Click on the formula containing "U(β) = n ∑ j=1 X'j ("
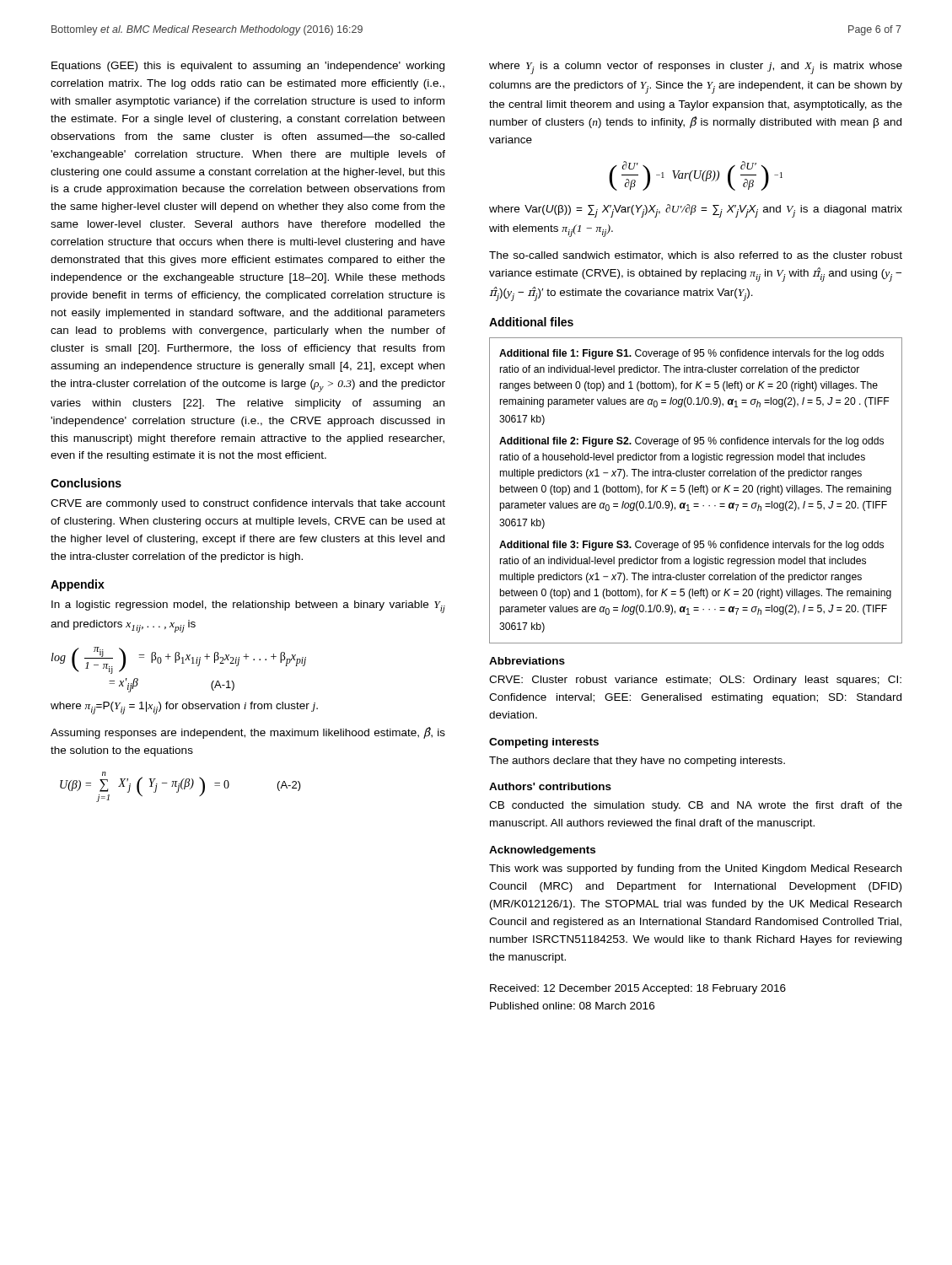 [180, 787]
